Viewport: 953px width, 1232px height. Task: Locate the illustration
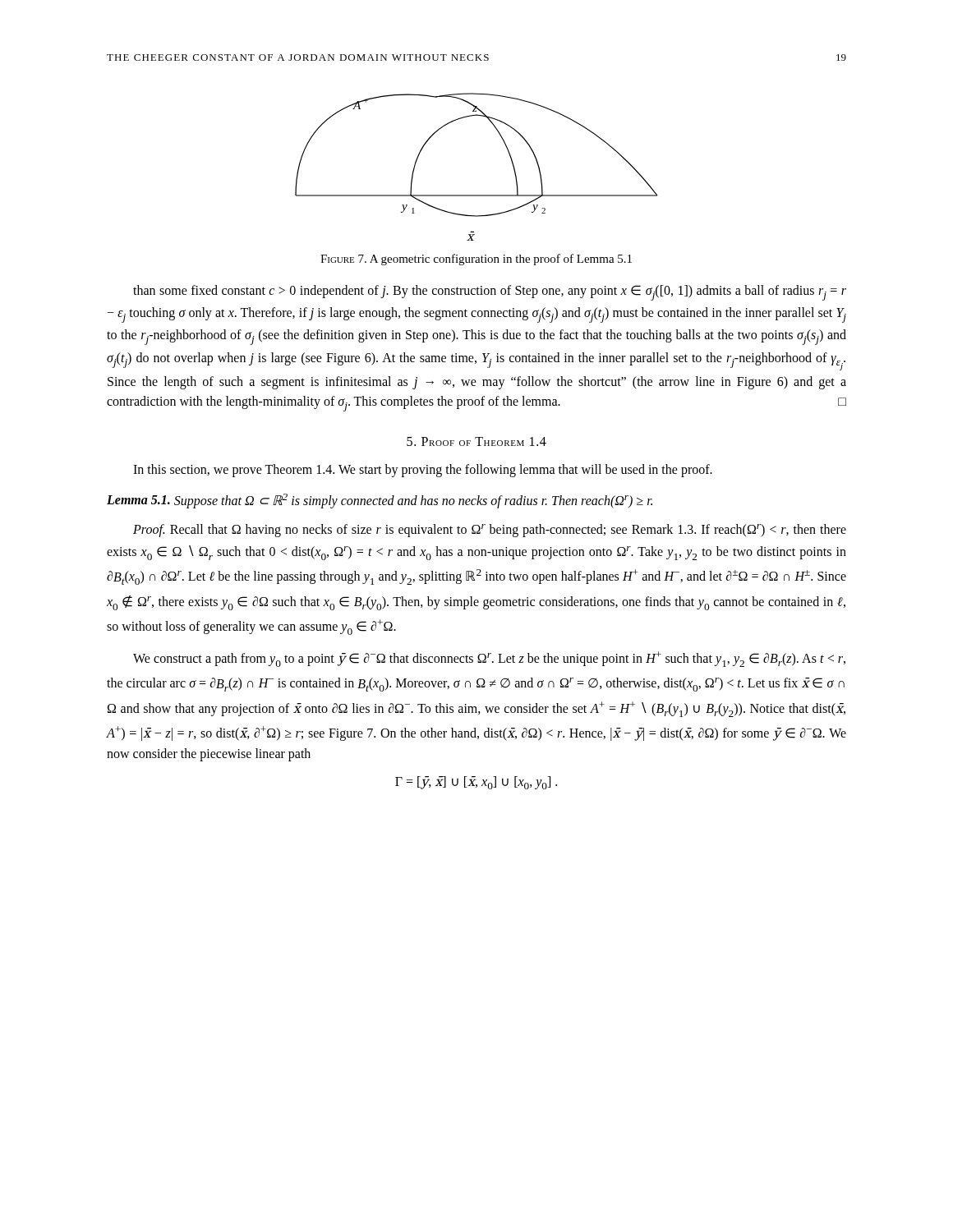(x=476, y=162)
